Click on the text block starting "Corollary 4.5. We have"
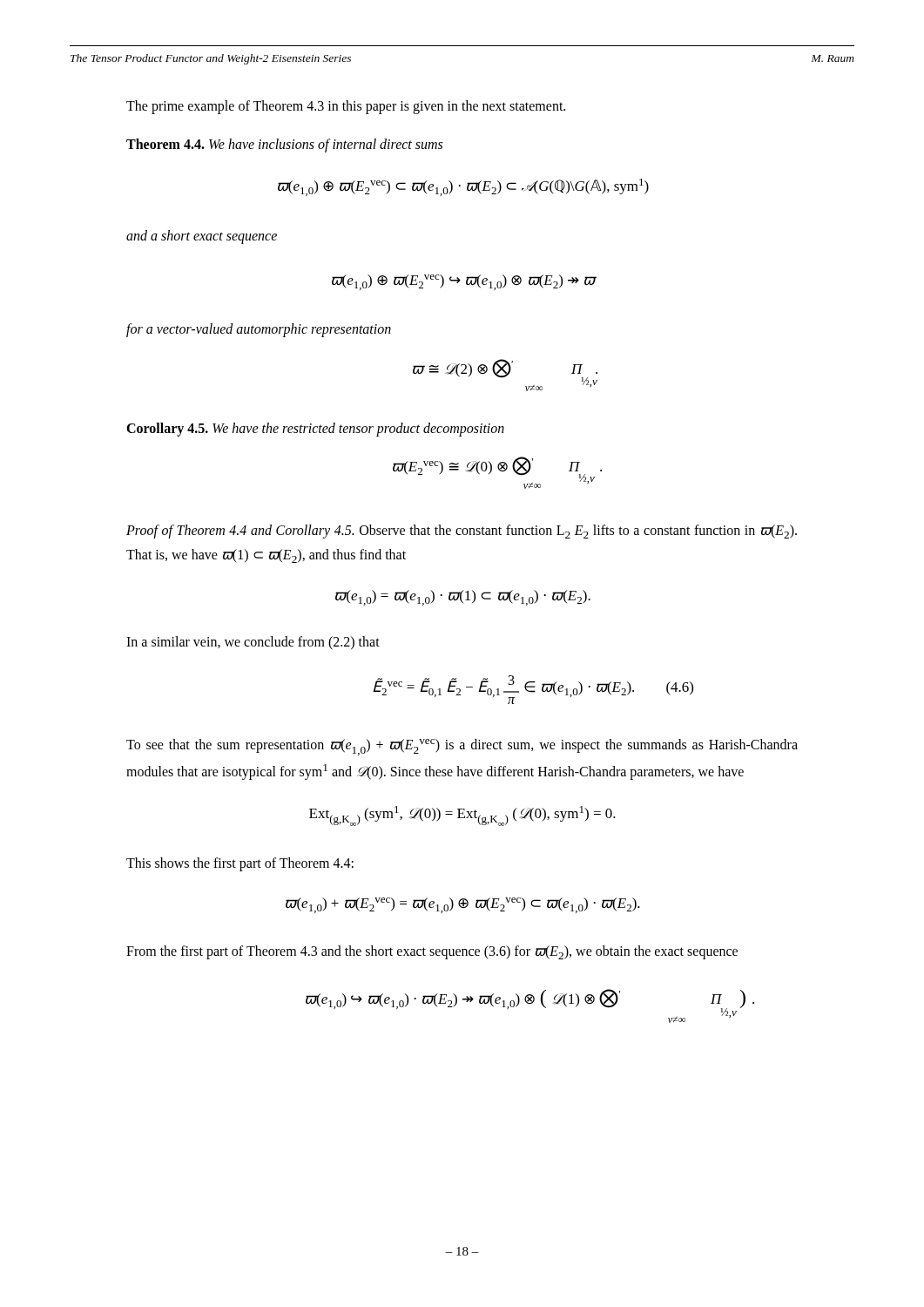924x1307 pixels. 315,428
